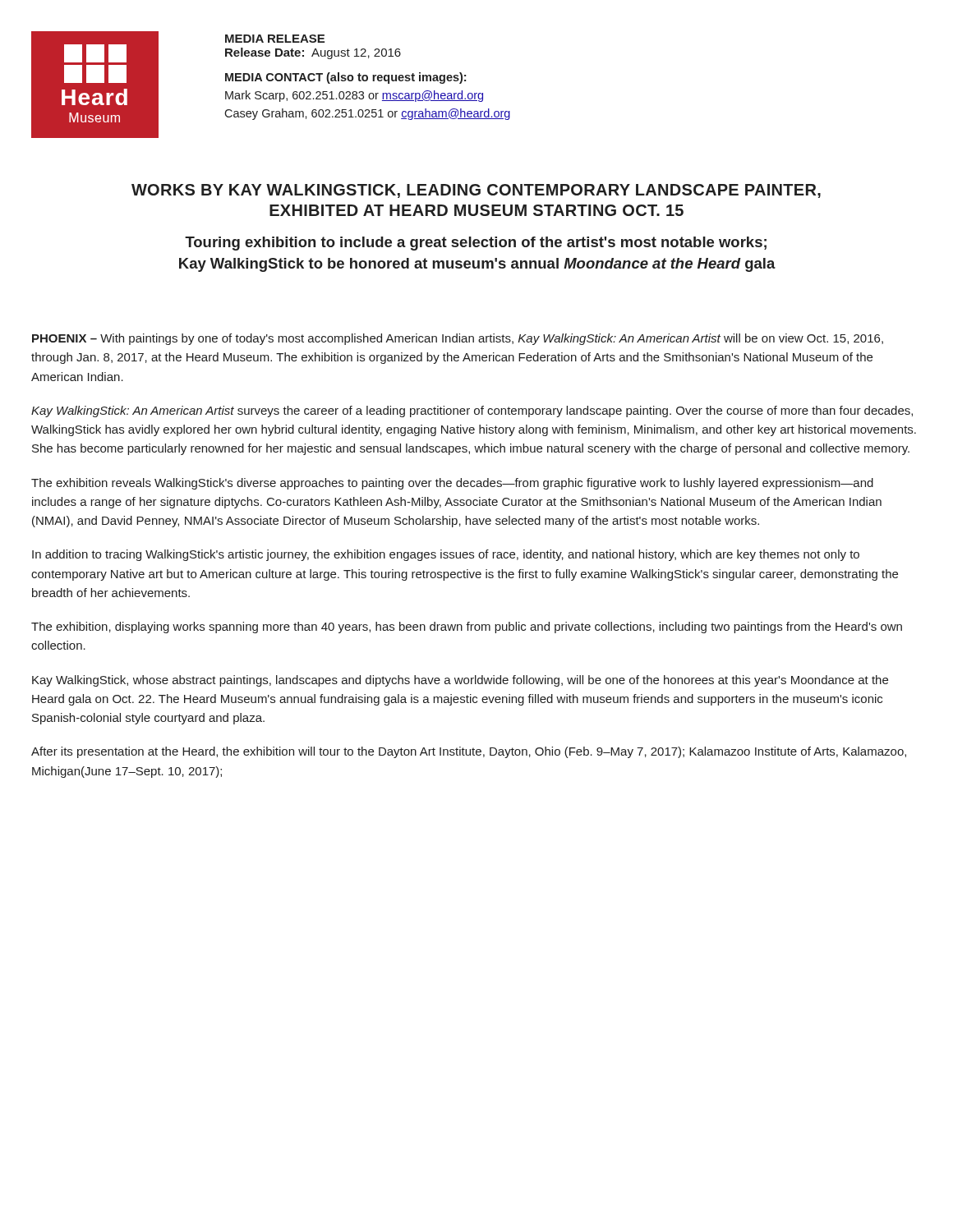Screen dimensions: 1232x953
Task: Locate the title that says "WORKS BY KAY WALKINGSTICK, LEADING CONTEMPORARY LANDSCAPE"
Action: click(x=476, y=200)
